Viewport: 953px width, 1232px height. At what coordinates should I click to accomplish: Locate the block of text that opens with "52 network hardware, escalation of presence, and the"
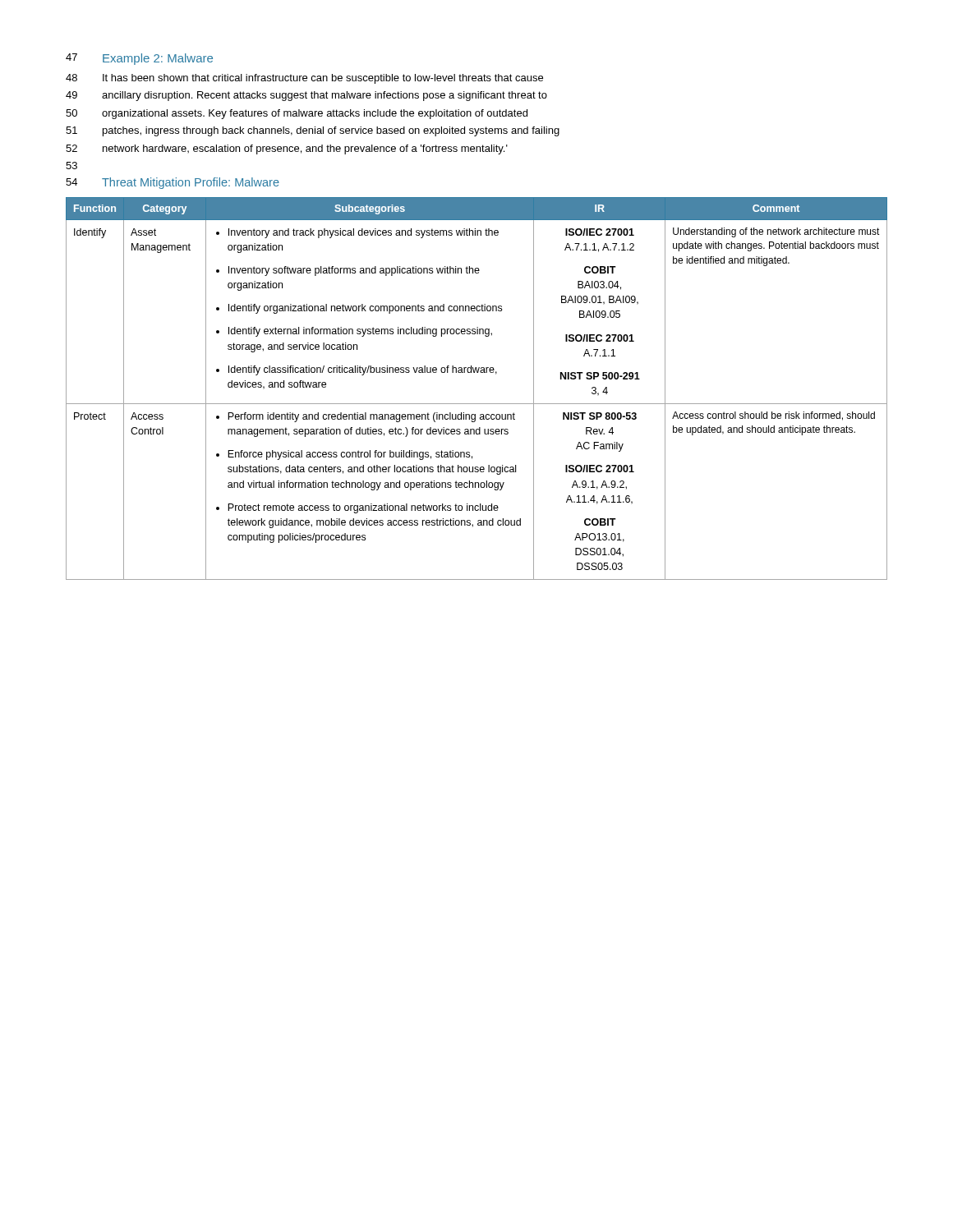pyautogui.click(x=476, y=148)
